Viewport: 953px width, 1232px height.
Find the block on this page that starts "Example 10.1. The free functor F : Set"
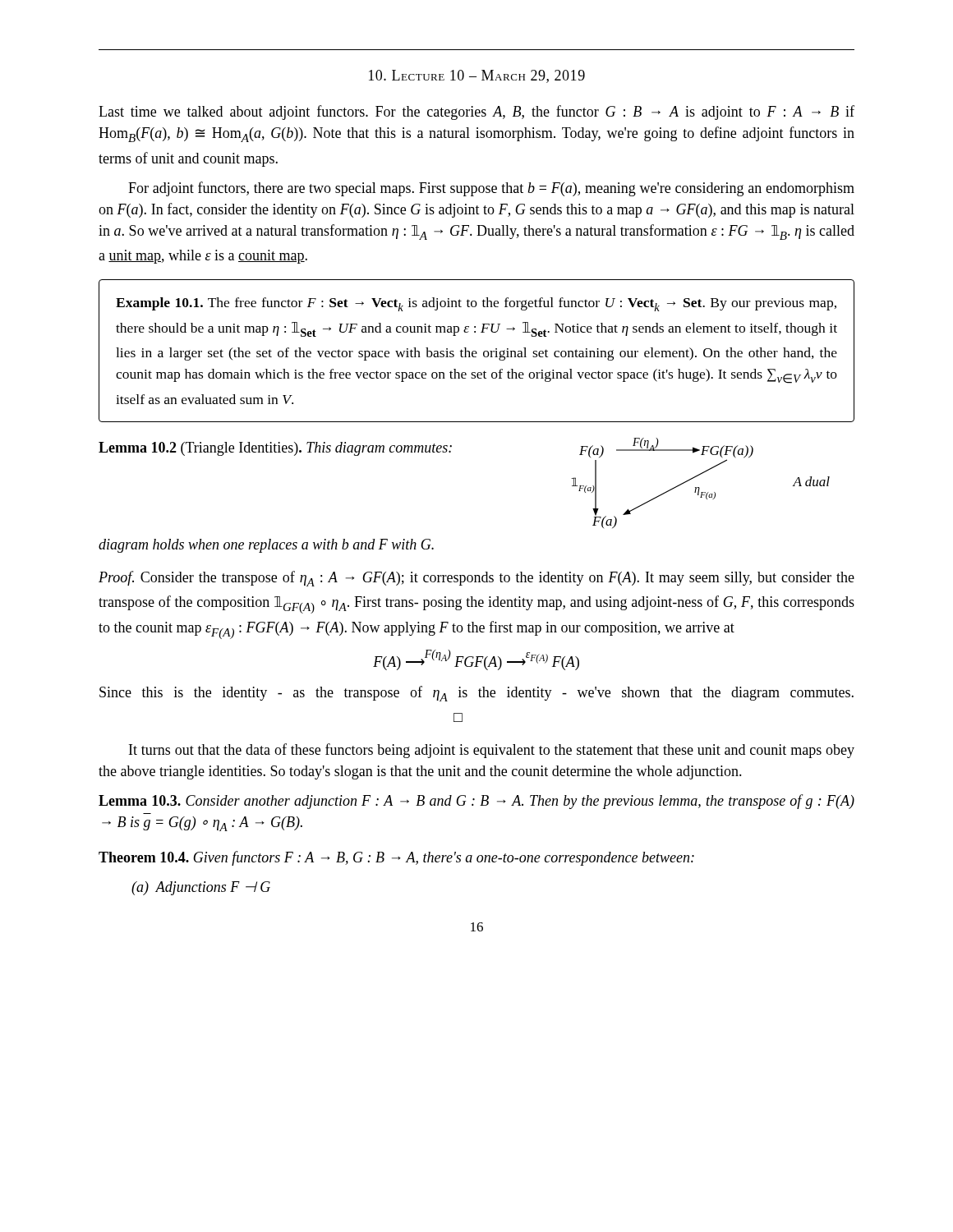point(477,351)
